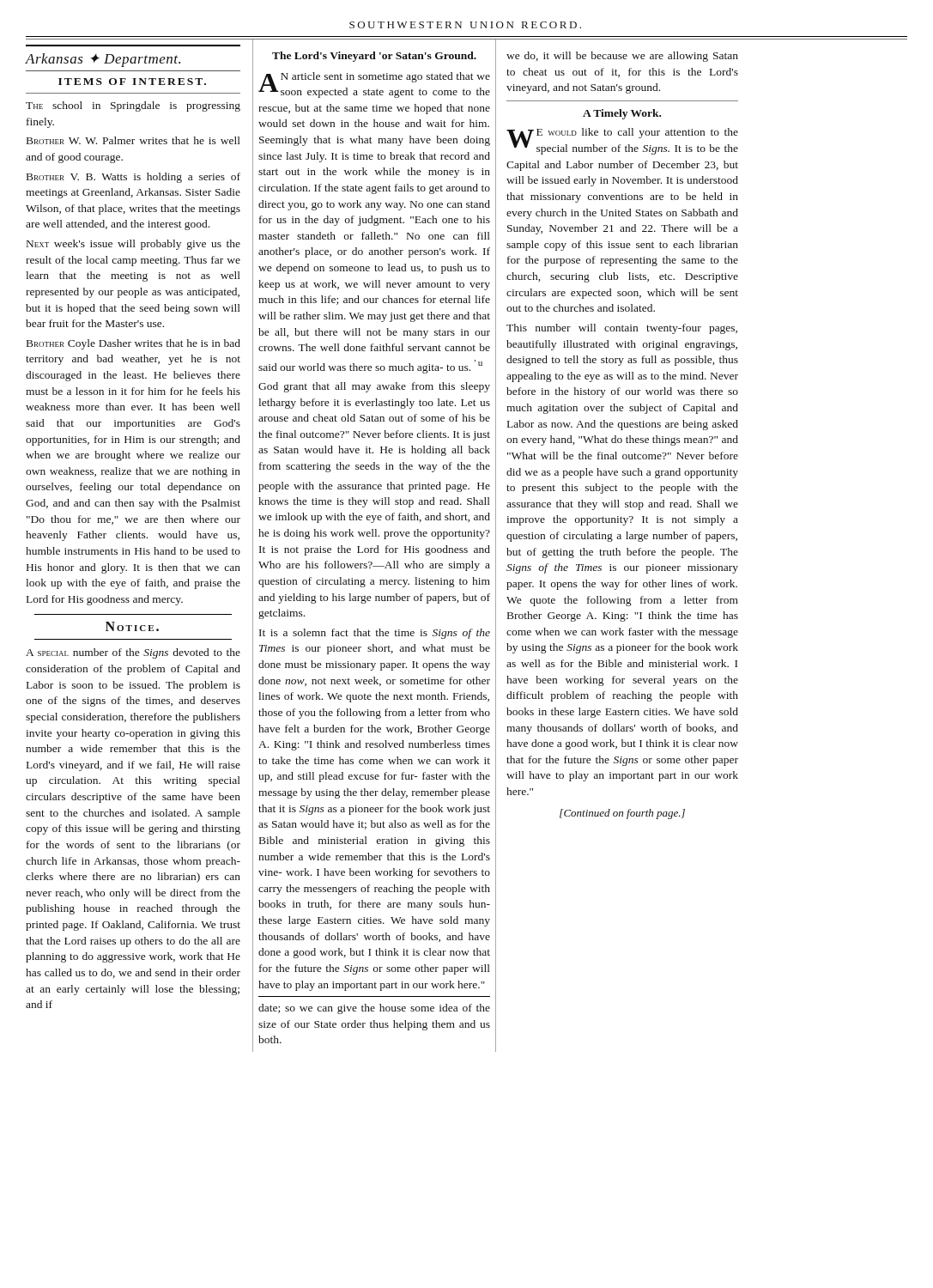Find the element starting "AN article sent in sometime ago"

pos(374,531)
